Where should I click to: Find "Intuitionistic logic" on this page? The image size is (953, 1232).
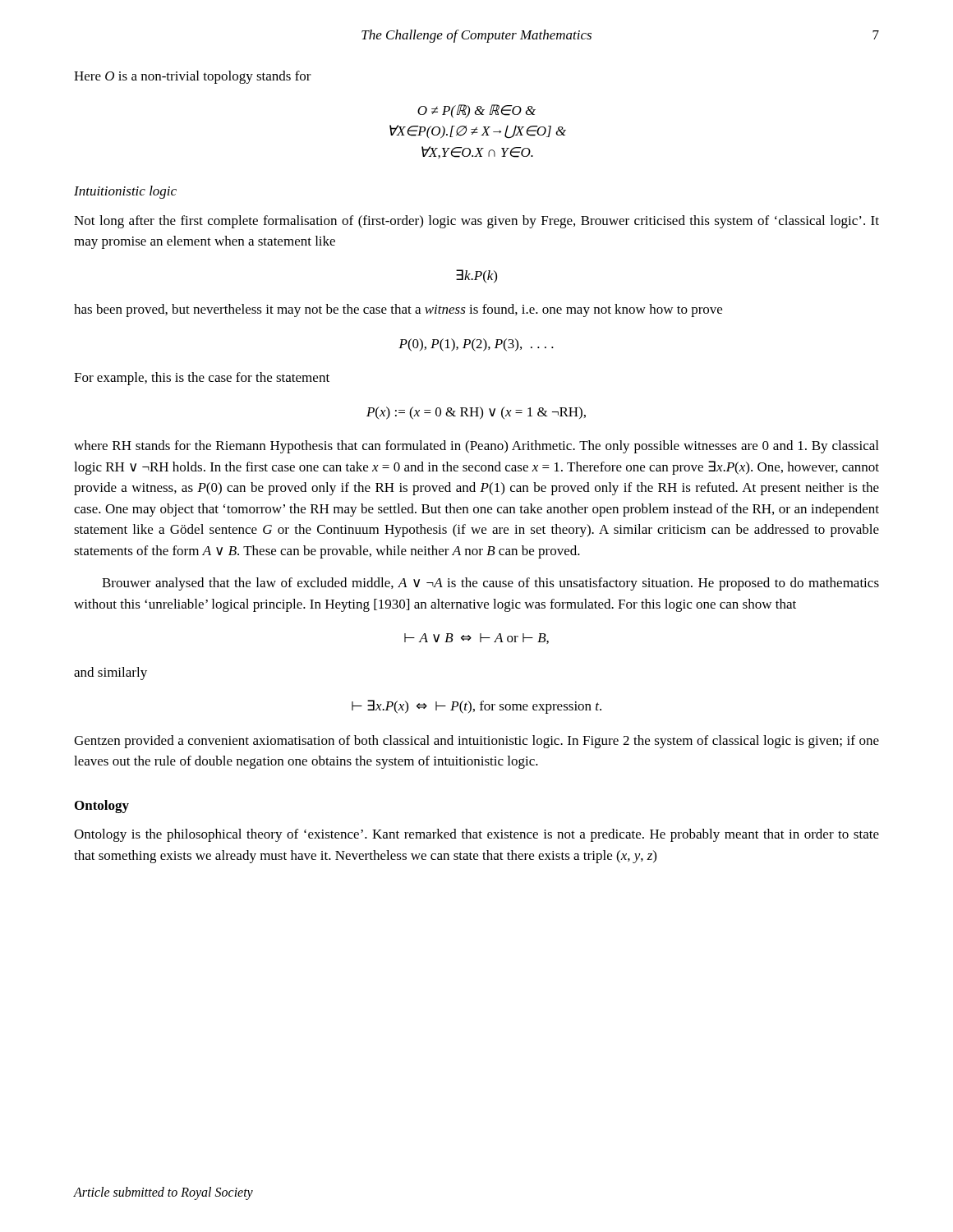point(125,191)
